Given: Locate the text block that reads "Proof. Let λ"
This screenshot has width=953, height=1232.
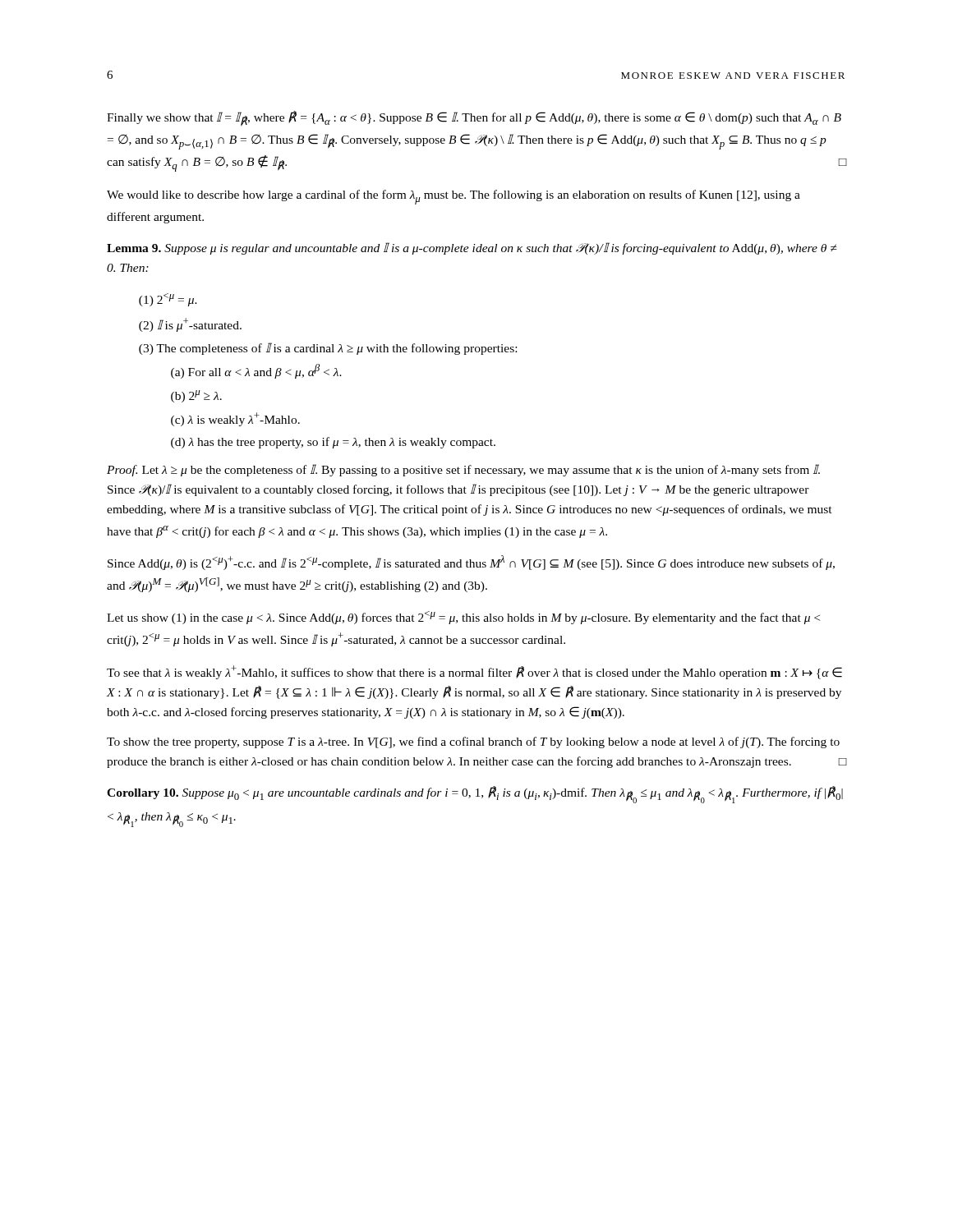Looking at the screenshot, I should point(476,500).
